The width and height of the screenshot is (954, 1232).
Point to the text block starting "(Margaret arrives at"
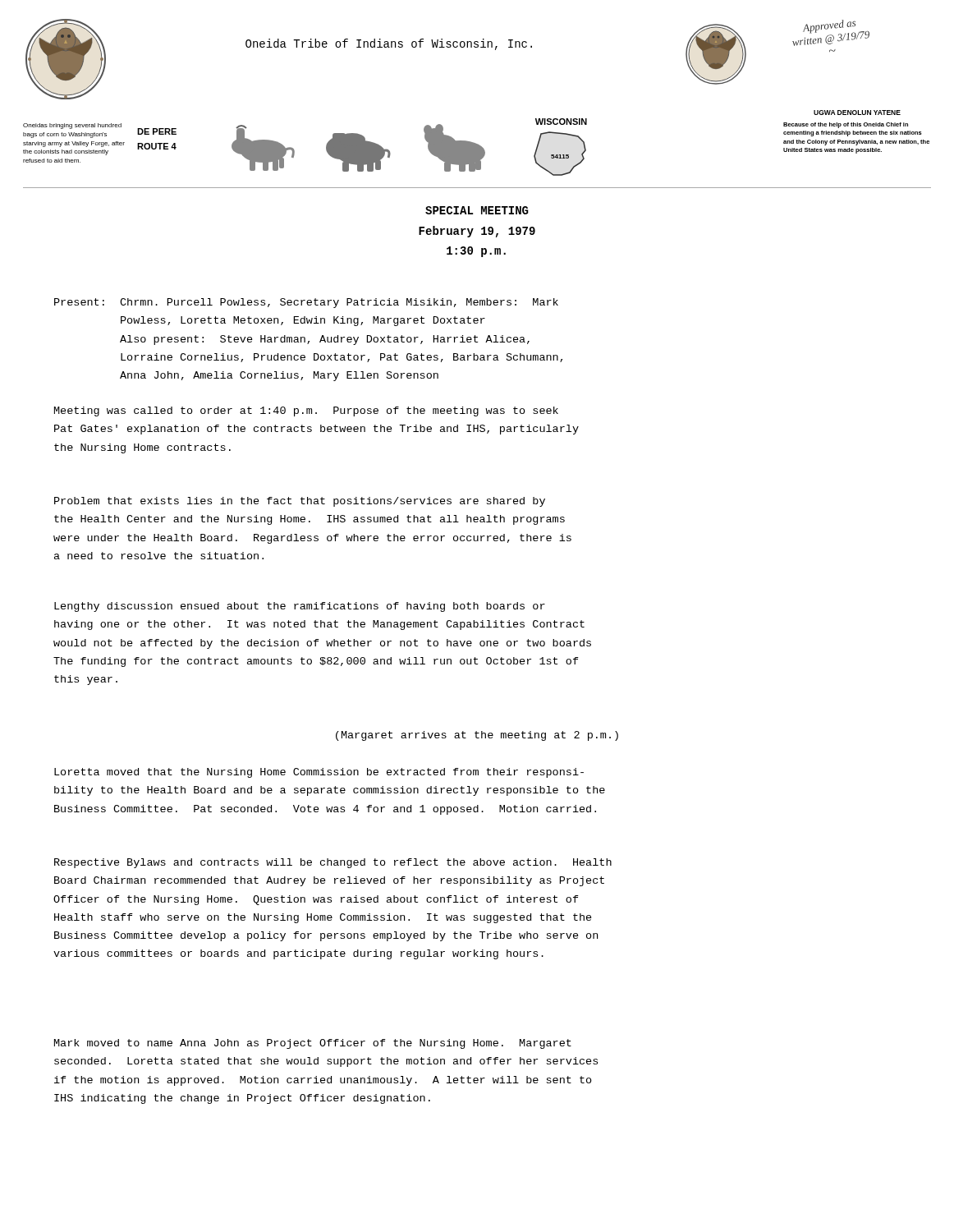(477, 736)
